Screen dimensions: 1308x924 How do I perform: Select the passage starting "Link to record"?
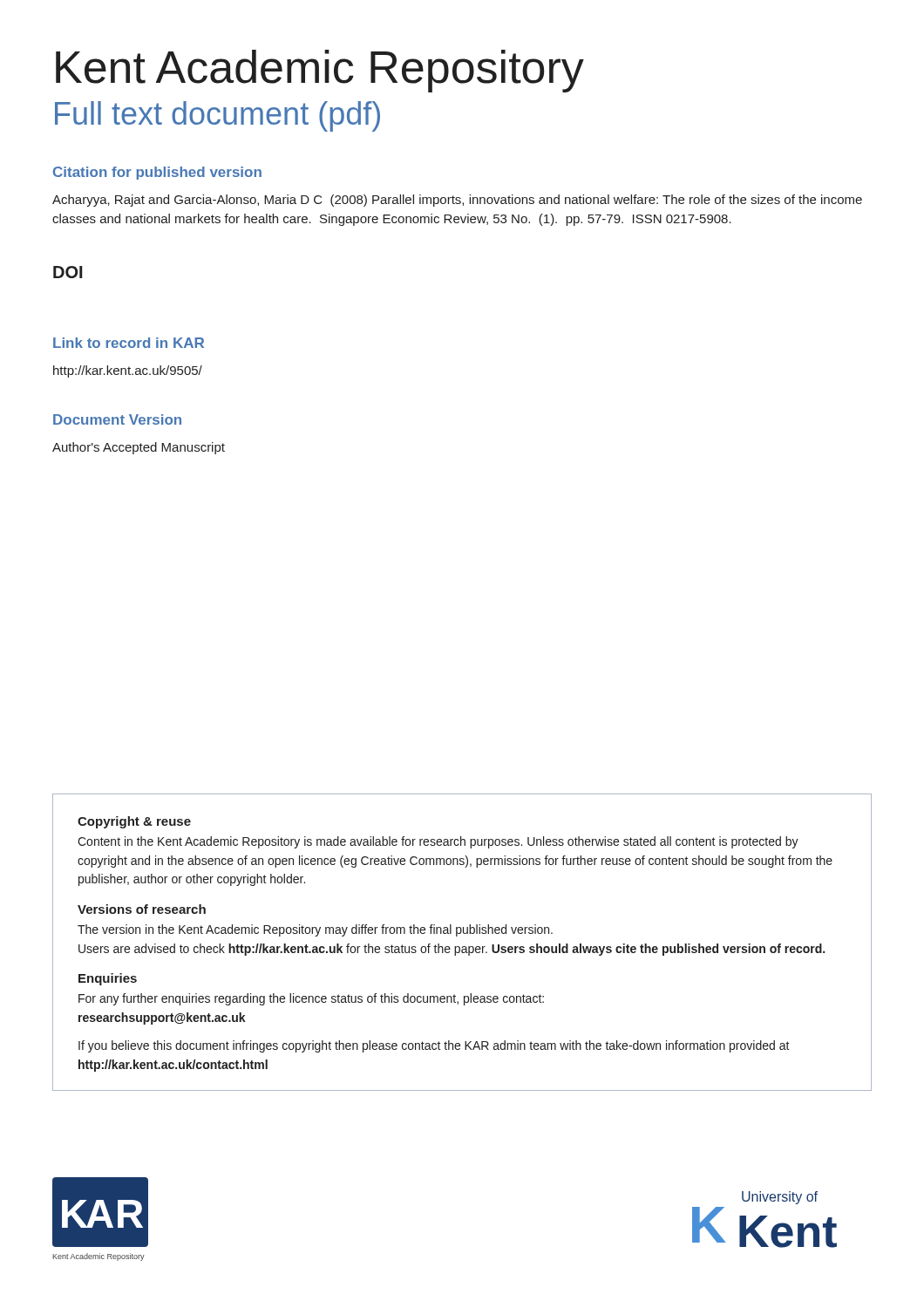coord(128,343)
